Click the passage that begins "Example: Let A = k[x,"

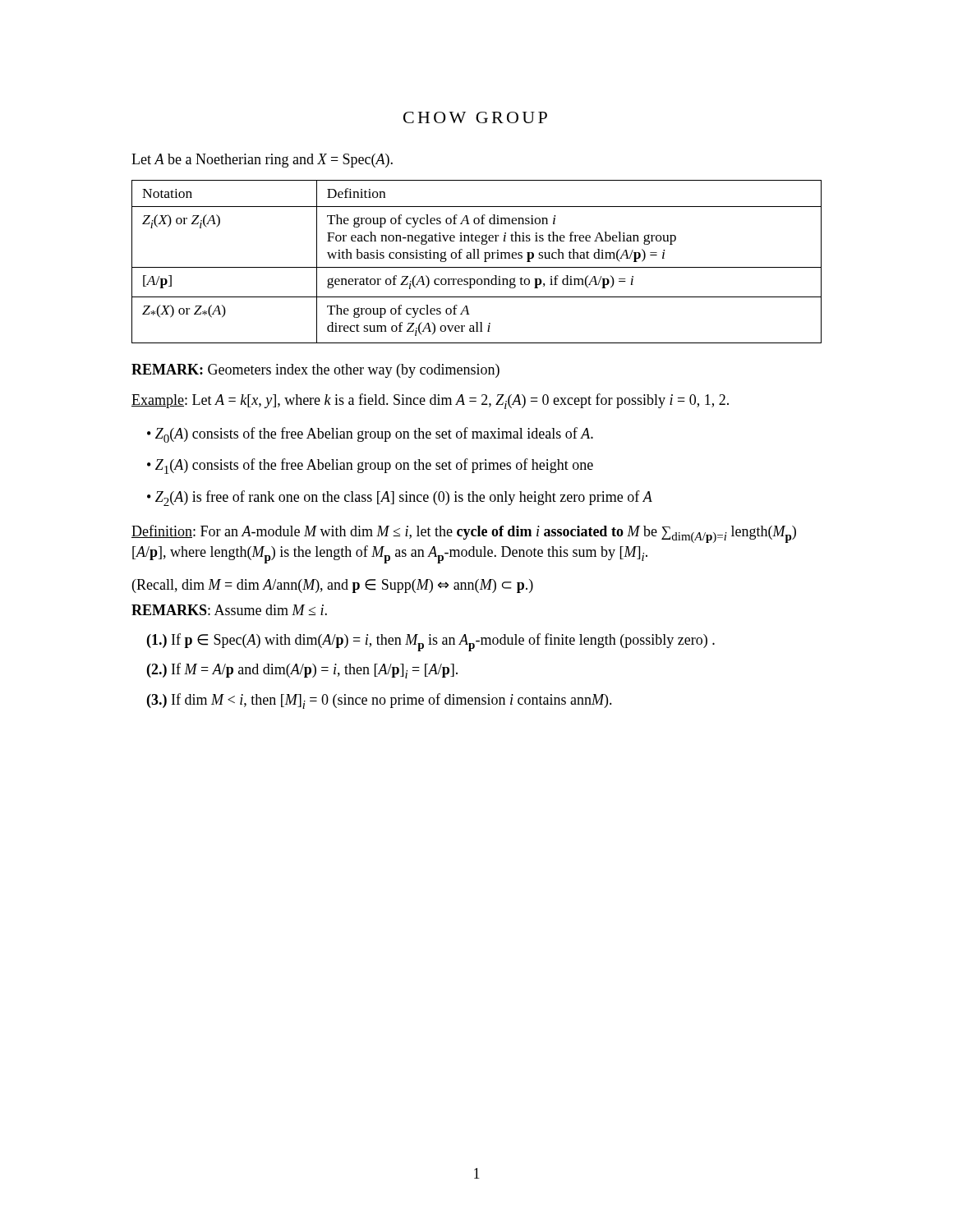(431, 401)
